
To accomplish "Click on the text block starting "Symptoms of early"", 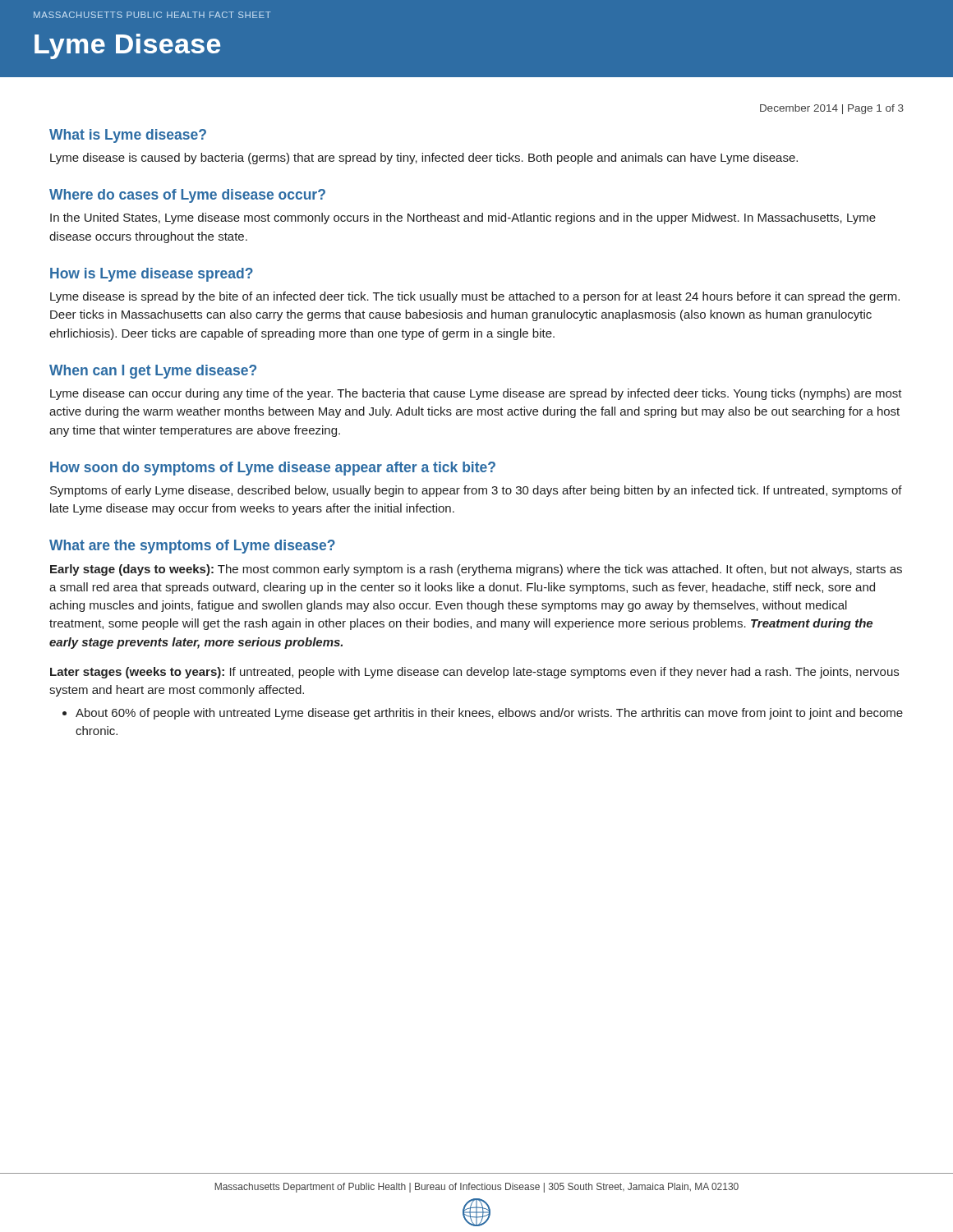I will click(475, 499).
